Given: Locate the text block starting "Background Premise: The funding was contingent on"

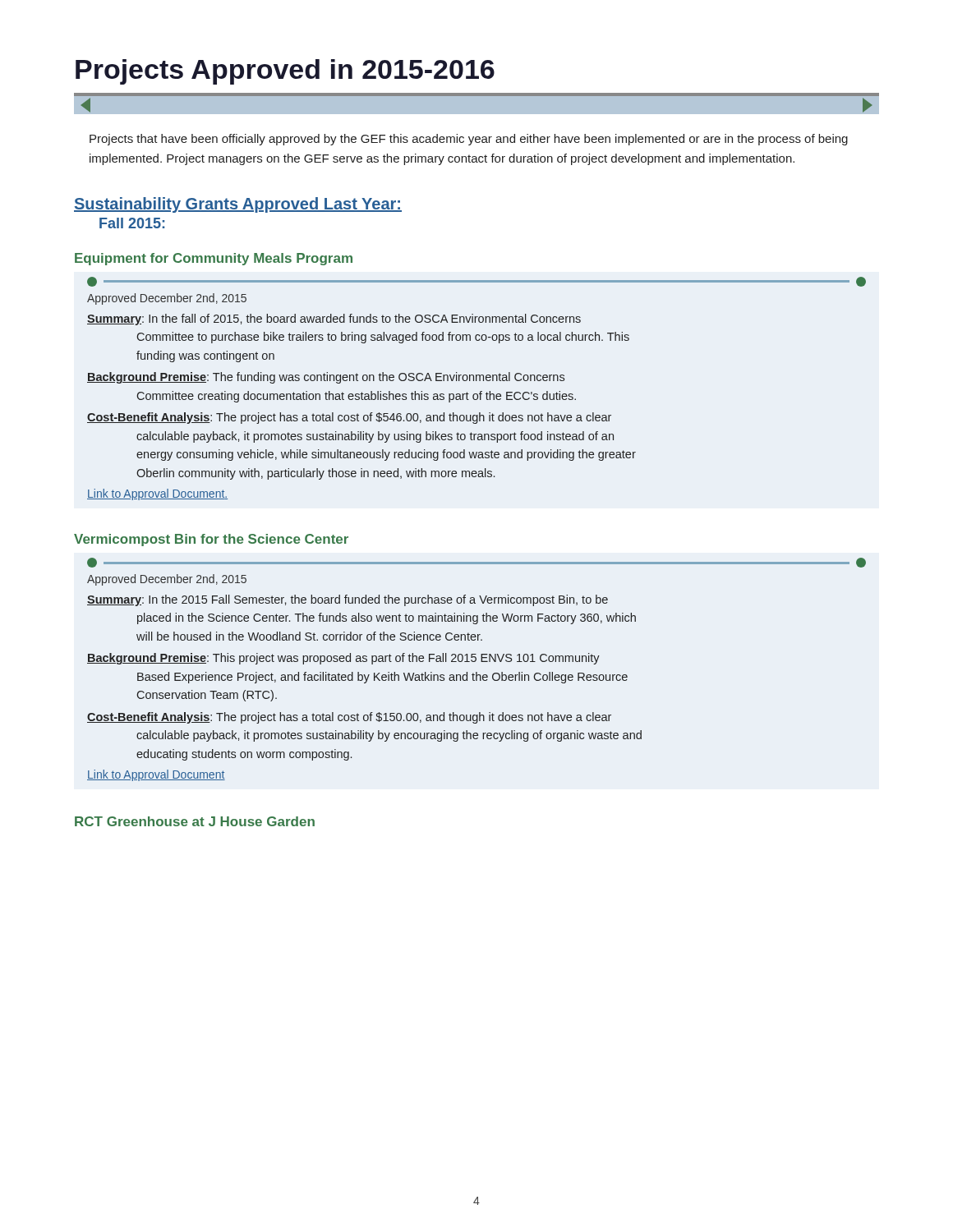Looking at the screenshot, I should coord(476,388).
